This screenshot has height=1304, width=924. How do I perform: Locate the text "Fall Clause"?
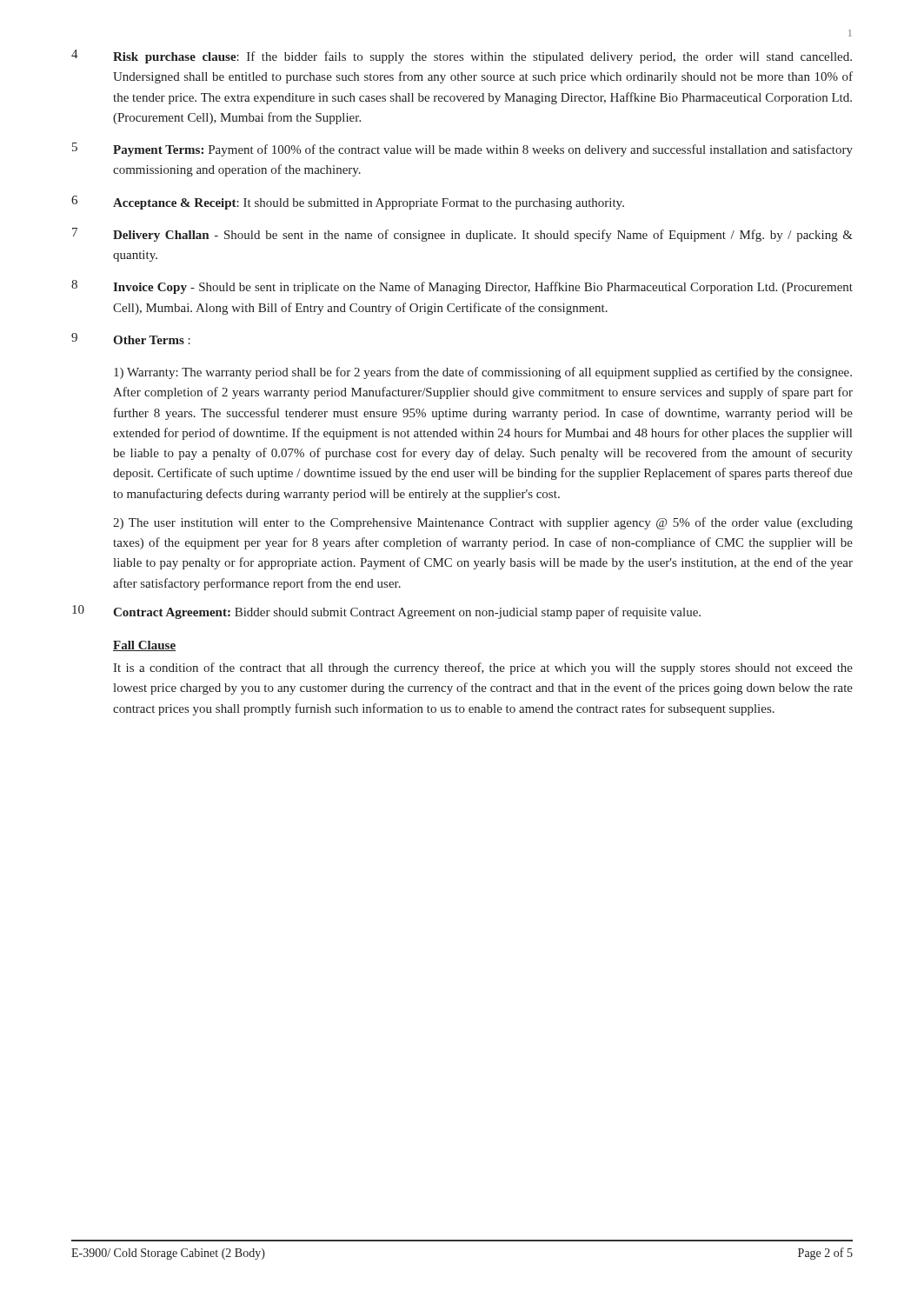point(144,645)
